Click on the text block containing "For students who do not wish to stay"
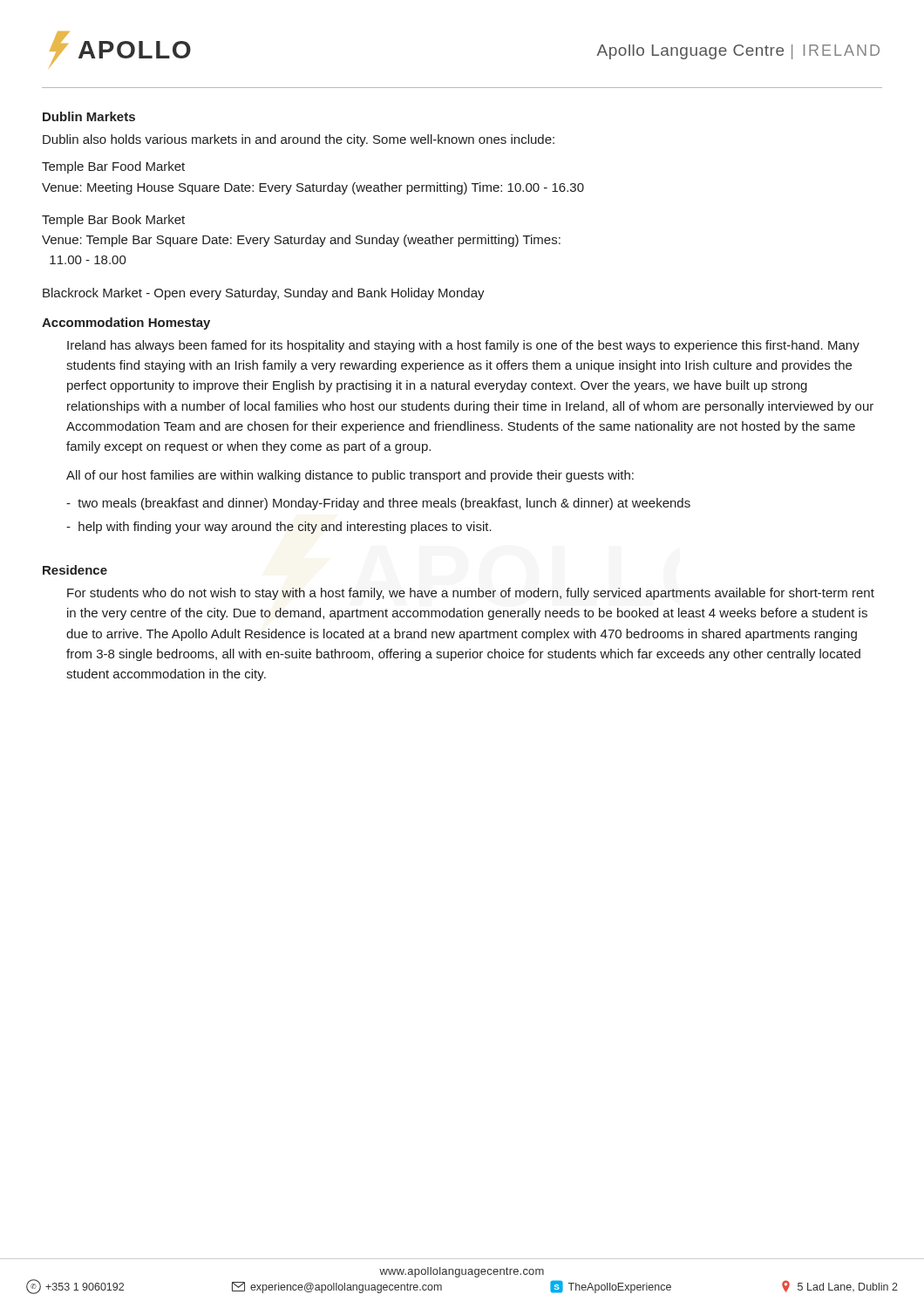 (470, 633)
